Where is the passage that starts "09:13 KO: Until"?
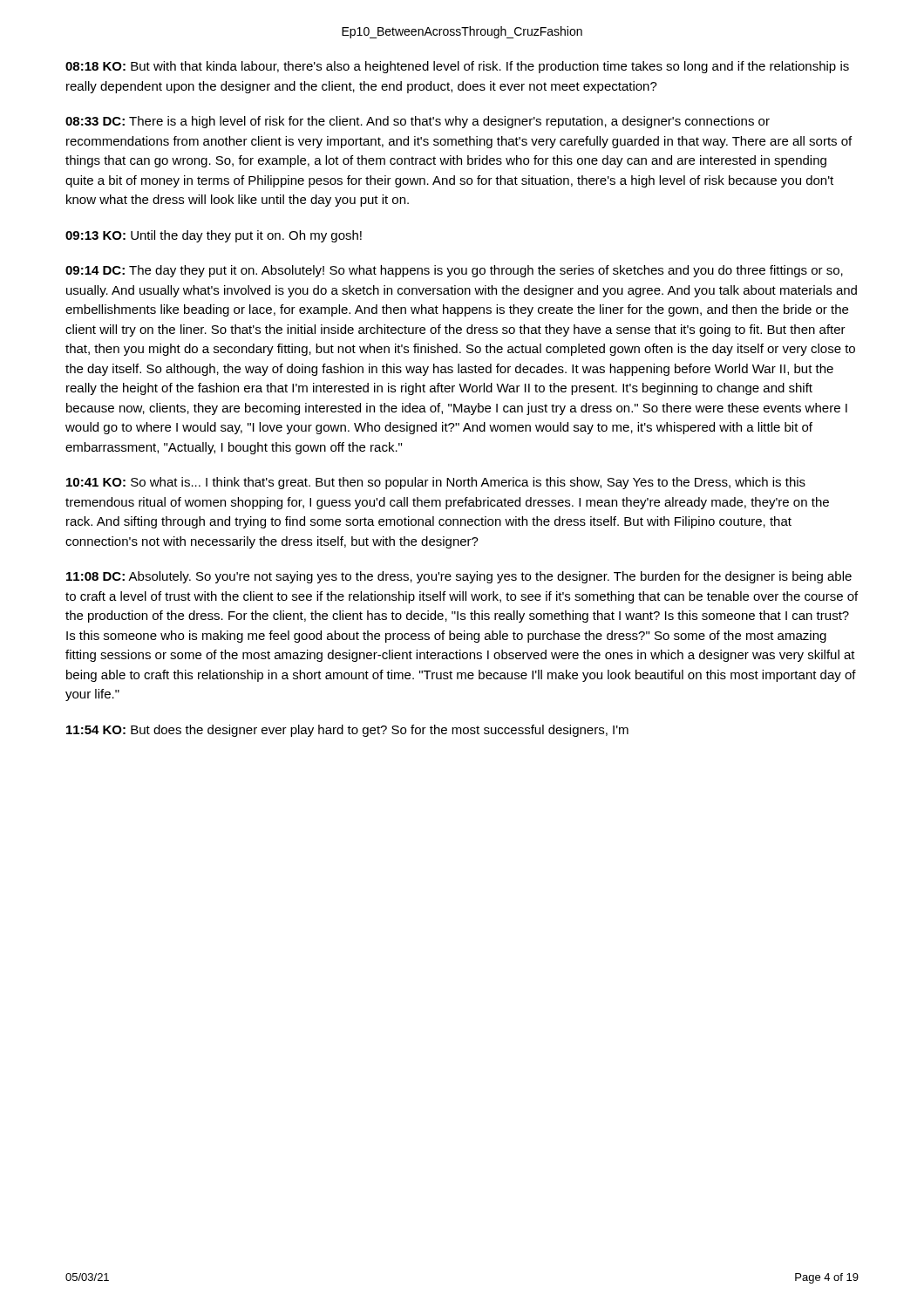924x1308 pixels. click(x=214, y=235)
